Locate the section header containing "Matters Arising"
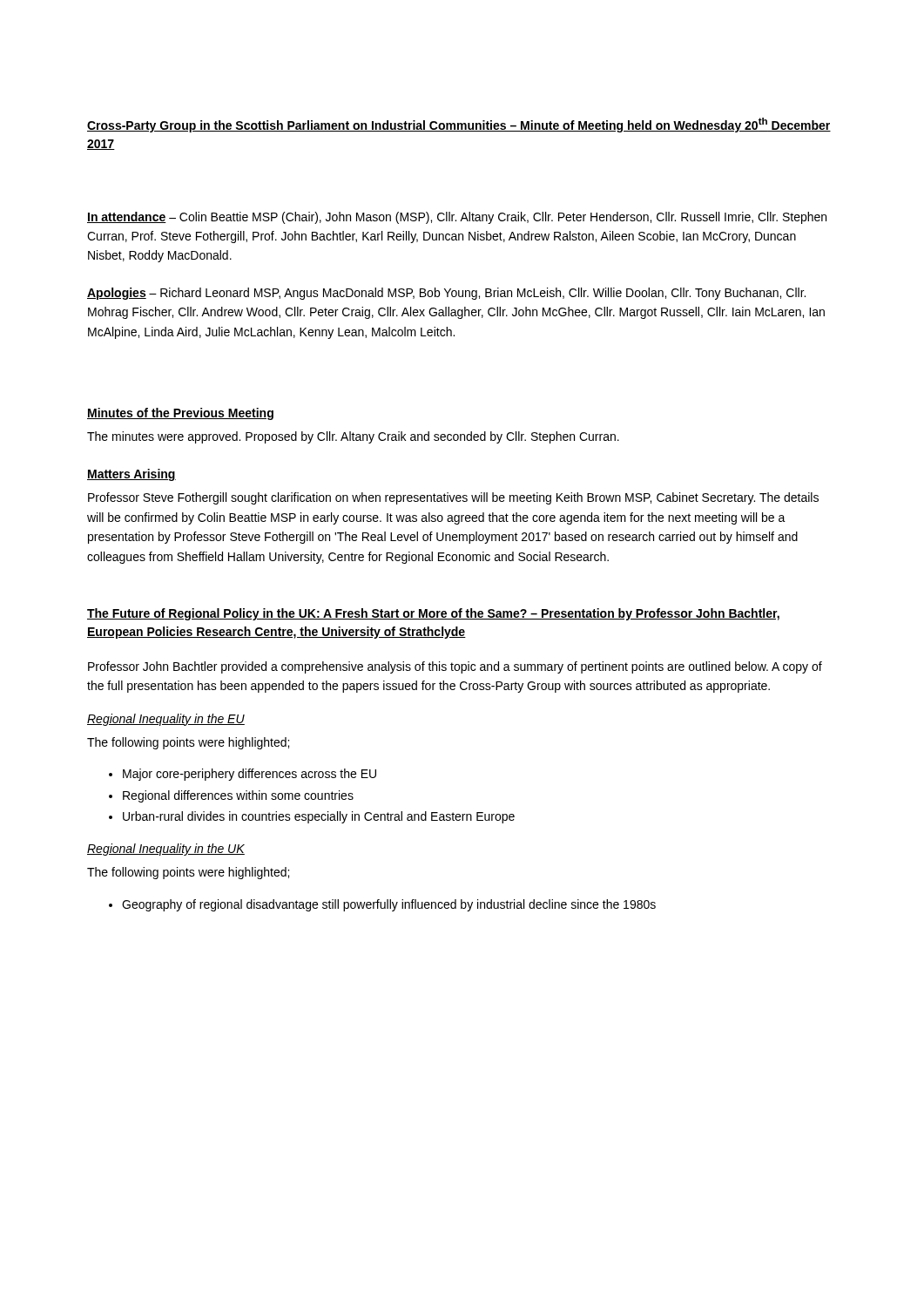 click(x=131, y=474)
